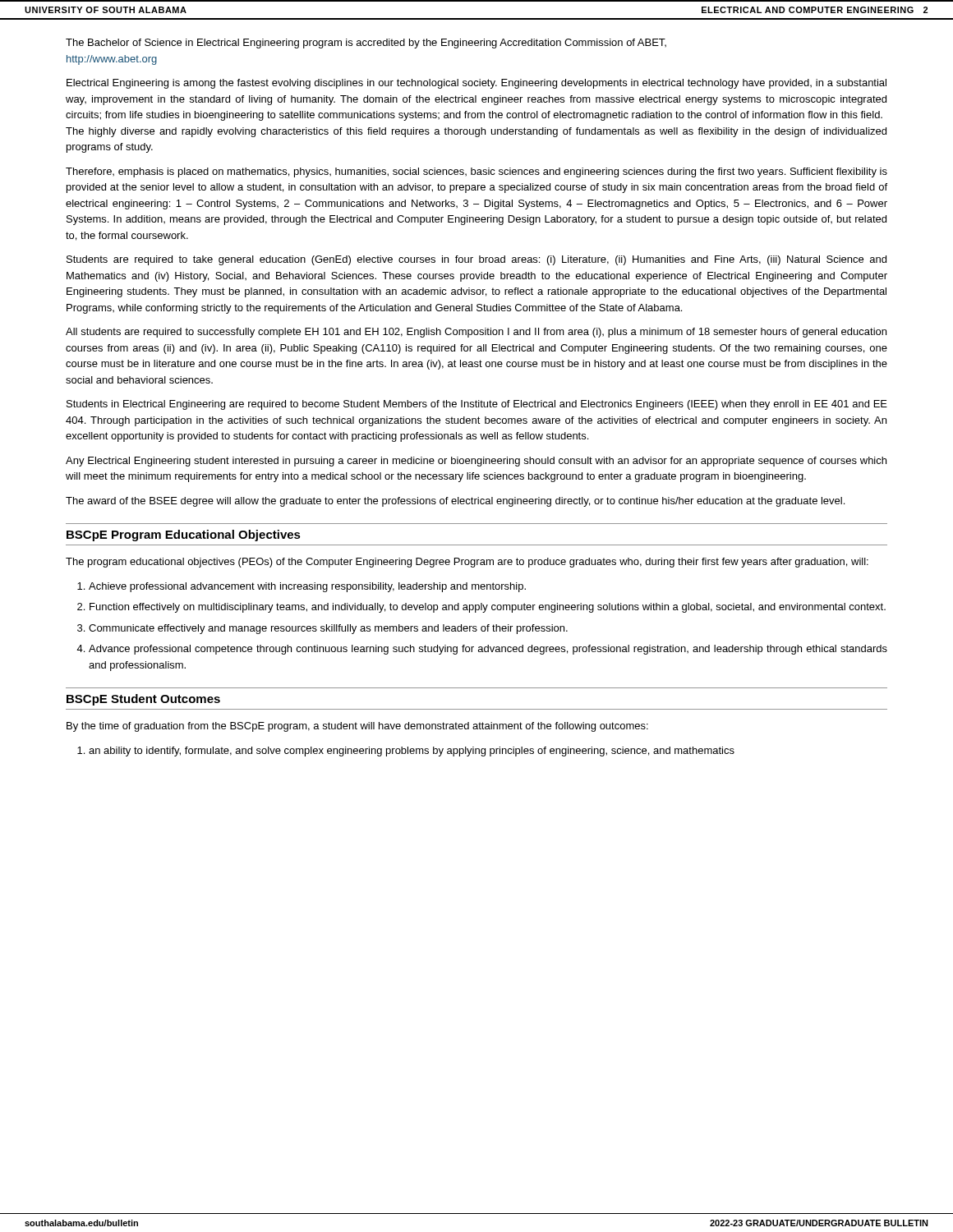Navigate to the block starting "The award of the"
Viewport: 953px width, 1232px height.
pos(476,500)
